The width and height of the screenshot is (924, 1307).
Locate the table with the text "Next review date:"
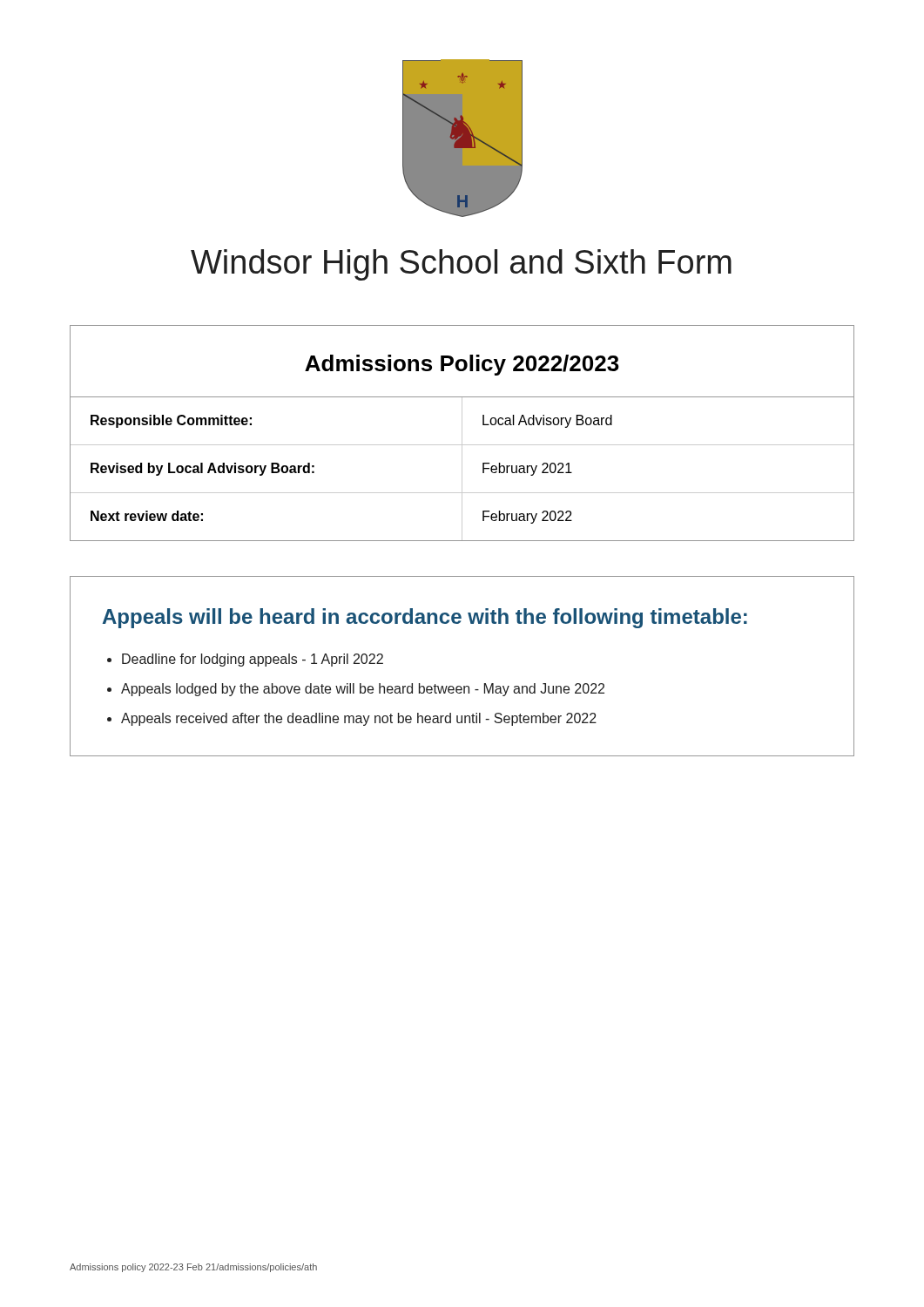coord(462,433)
